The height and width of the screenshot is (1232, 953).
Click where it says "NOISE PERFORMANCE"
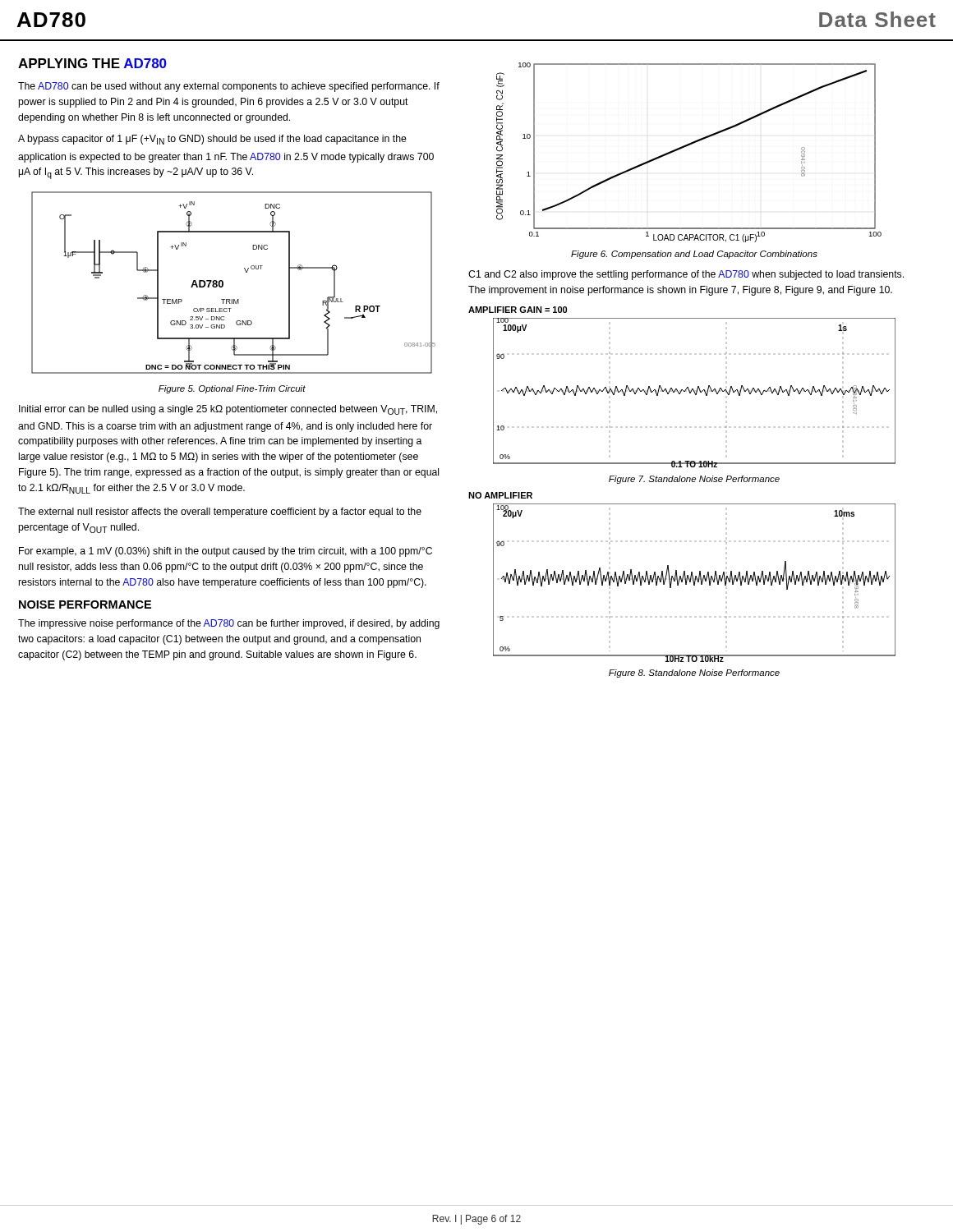coord(85,605)
